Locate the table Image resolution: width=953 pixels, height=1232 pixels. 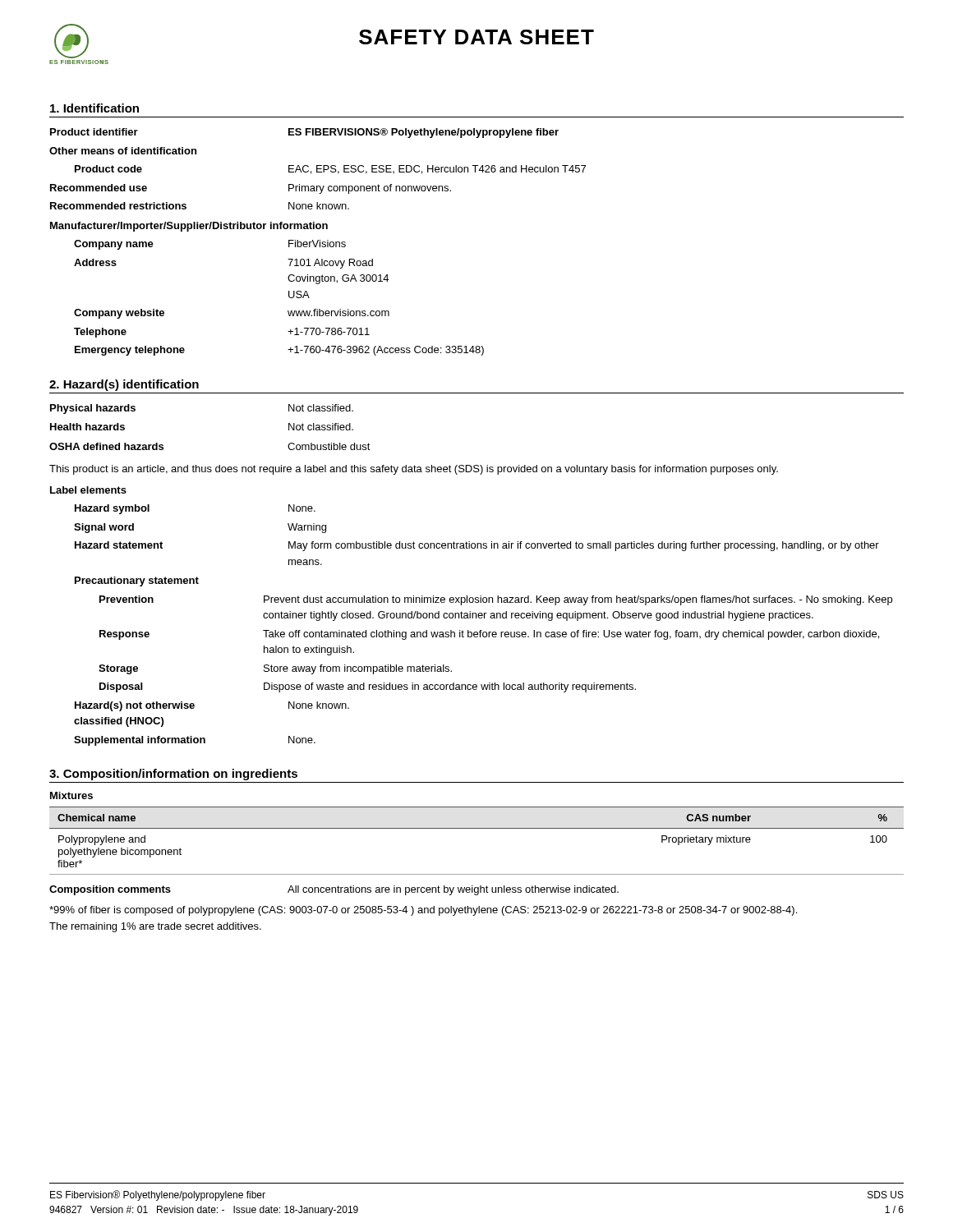point(476,841)
